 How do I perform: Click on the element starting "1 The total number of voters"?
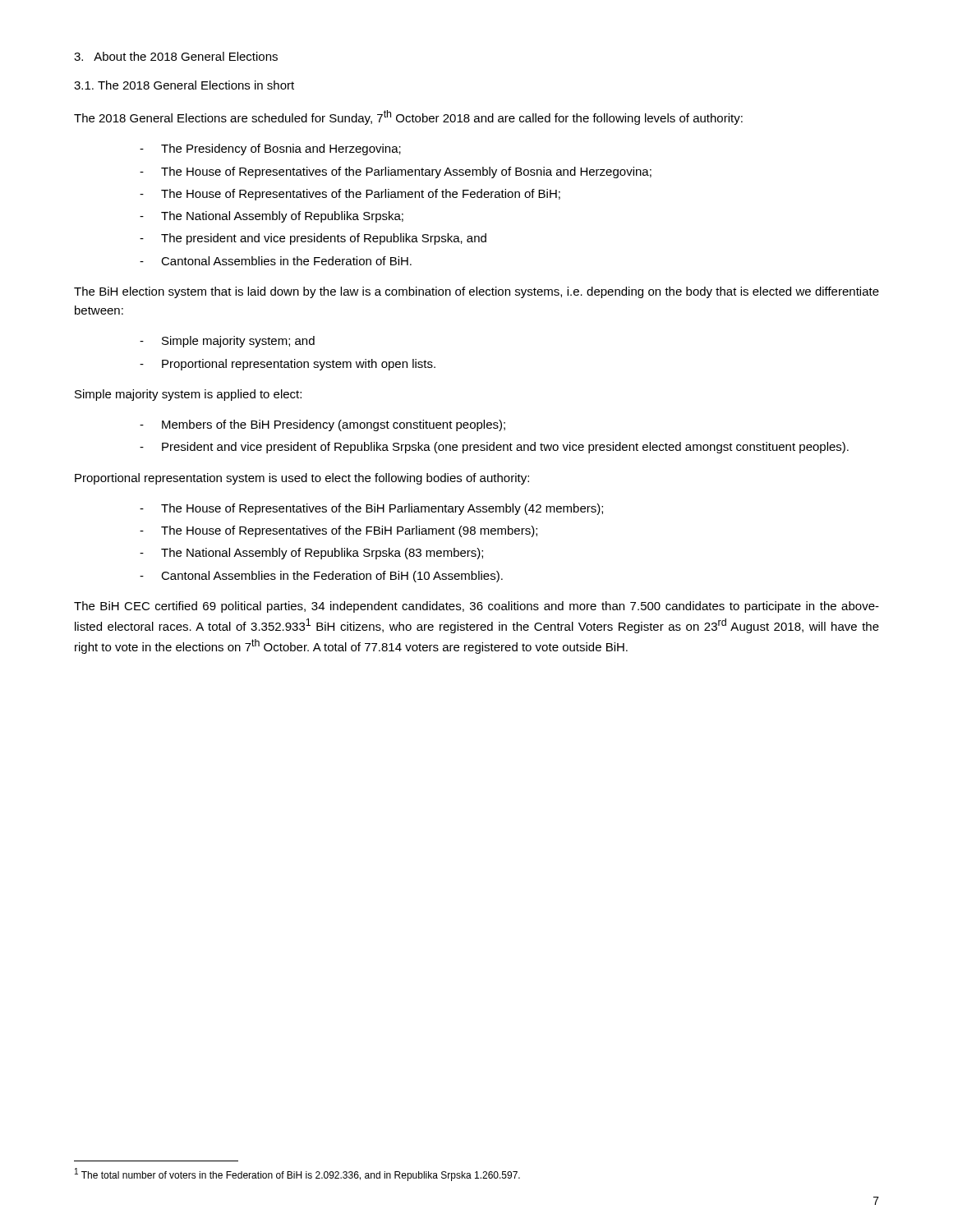point(297,1171)
